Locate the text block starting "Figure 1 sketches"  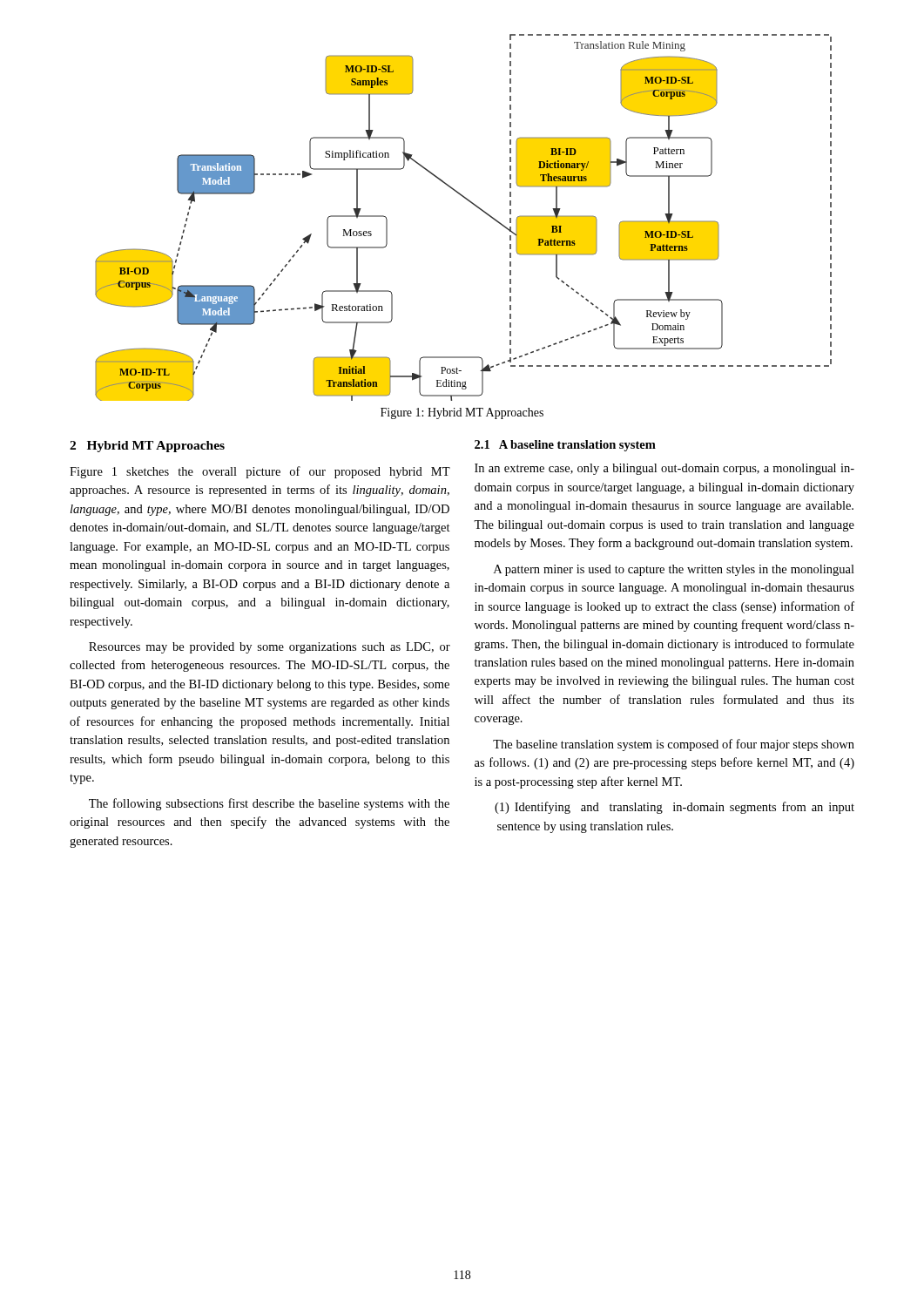tap(260, 547)
